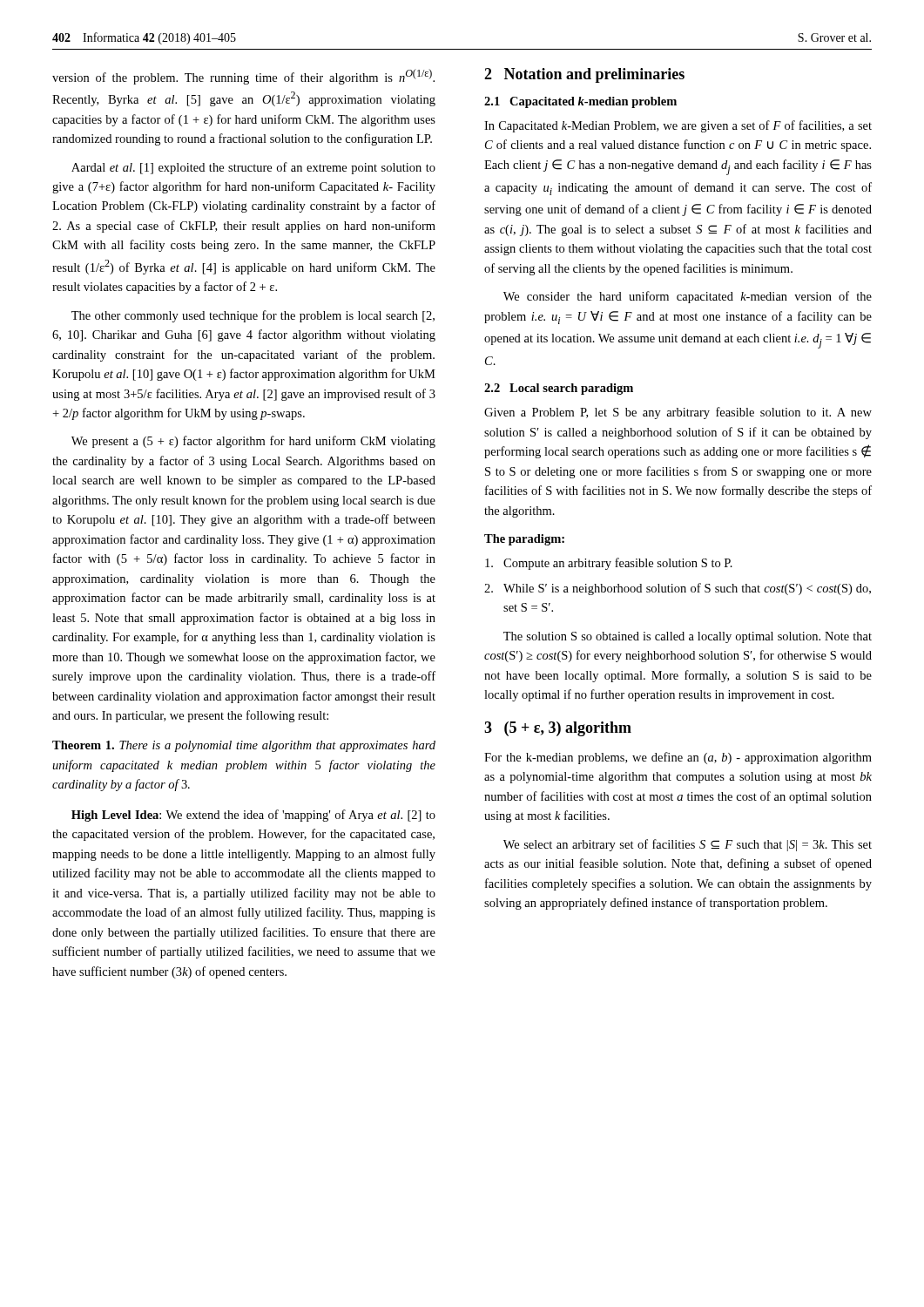Locate the block starting "We present a (5"

click(244, 579)
